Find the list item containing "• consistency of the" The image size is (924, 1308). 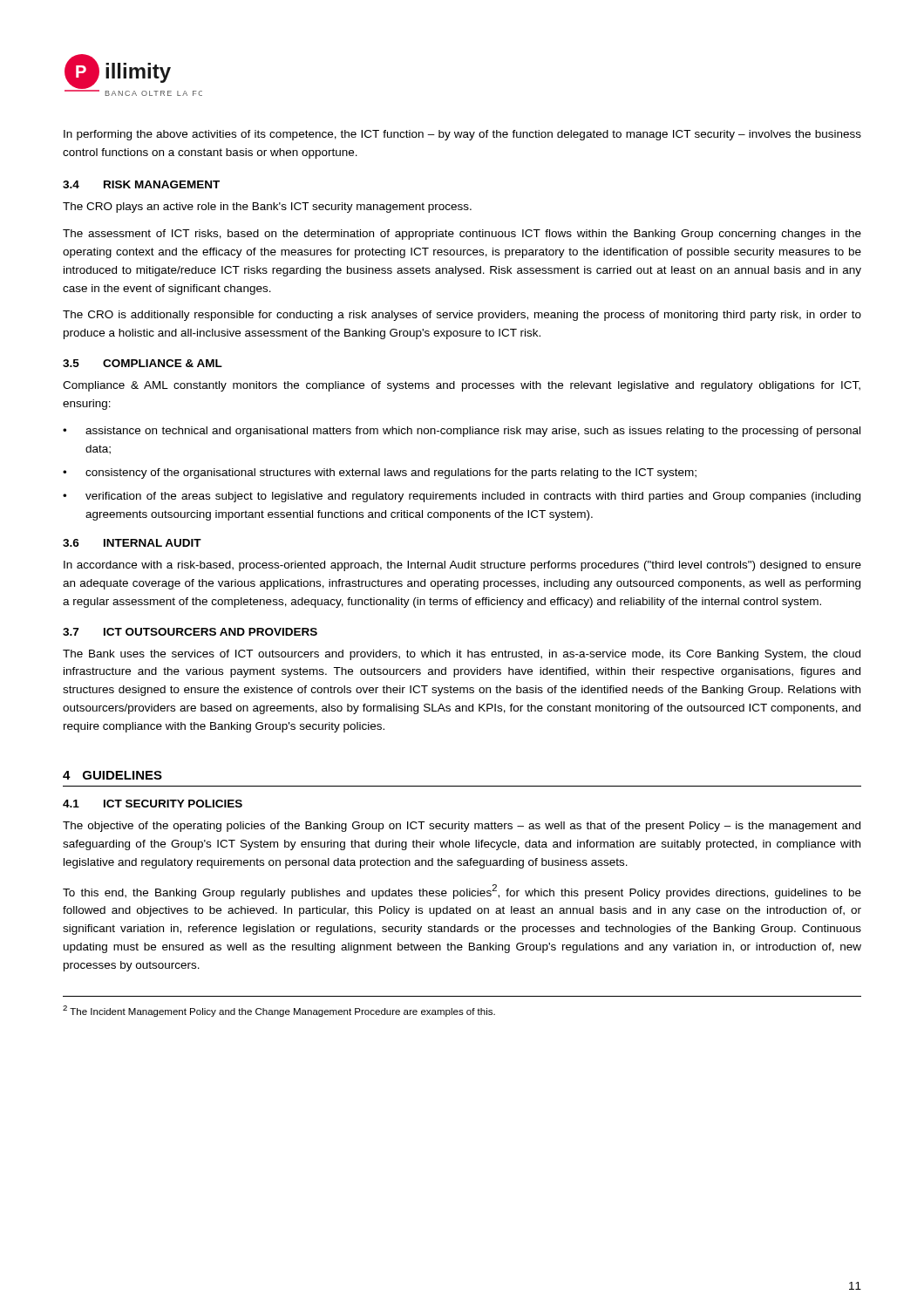click(x=462, y=473)
